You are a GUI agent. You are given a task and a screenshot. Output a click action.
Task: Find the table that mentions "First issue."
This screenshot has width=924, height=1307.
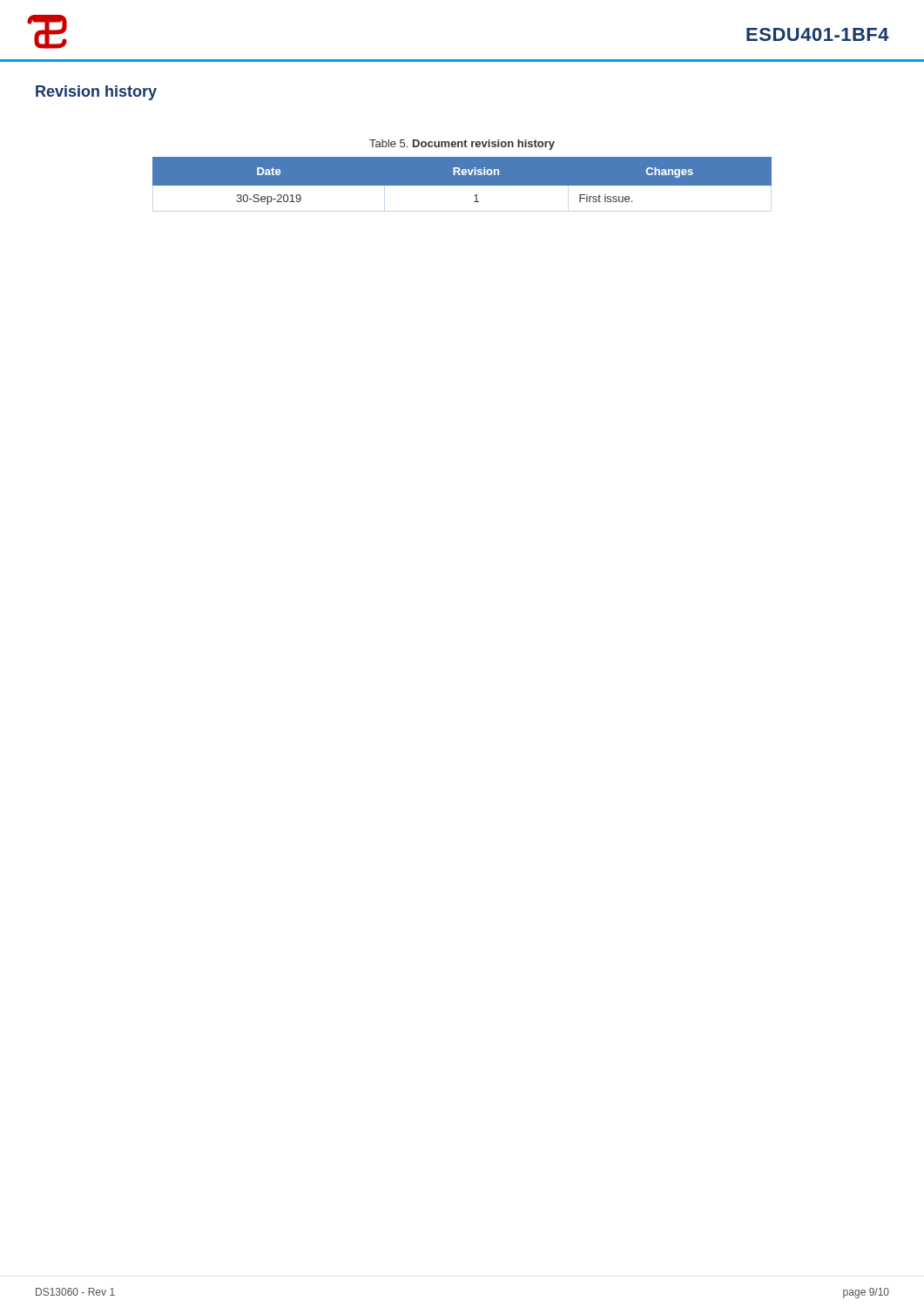click(x=462, y=184)
